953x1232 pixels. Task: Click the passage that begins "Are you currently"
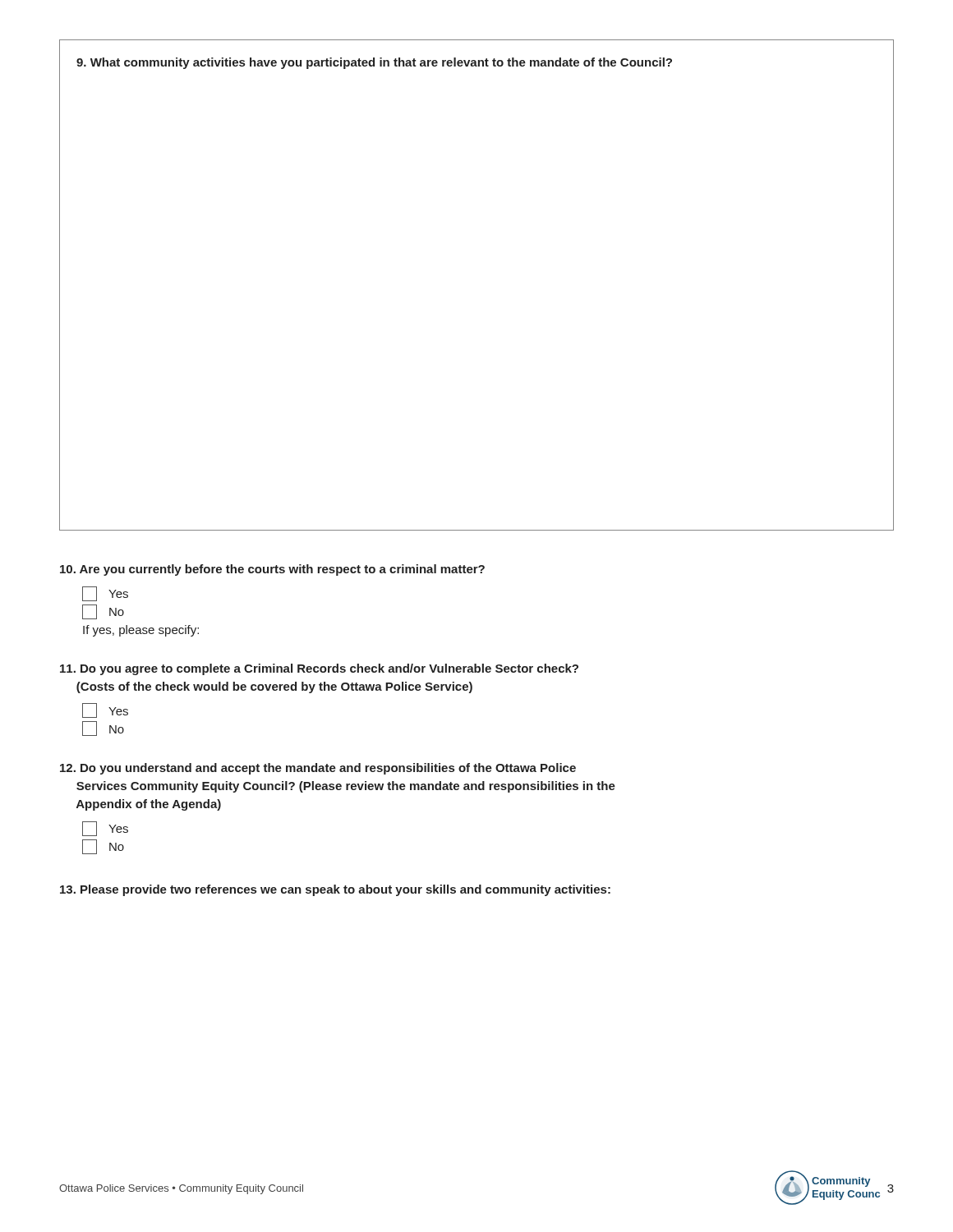[x=272, y=570]
